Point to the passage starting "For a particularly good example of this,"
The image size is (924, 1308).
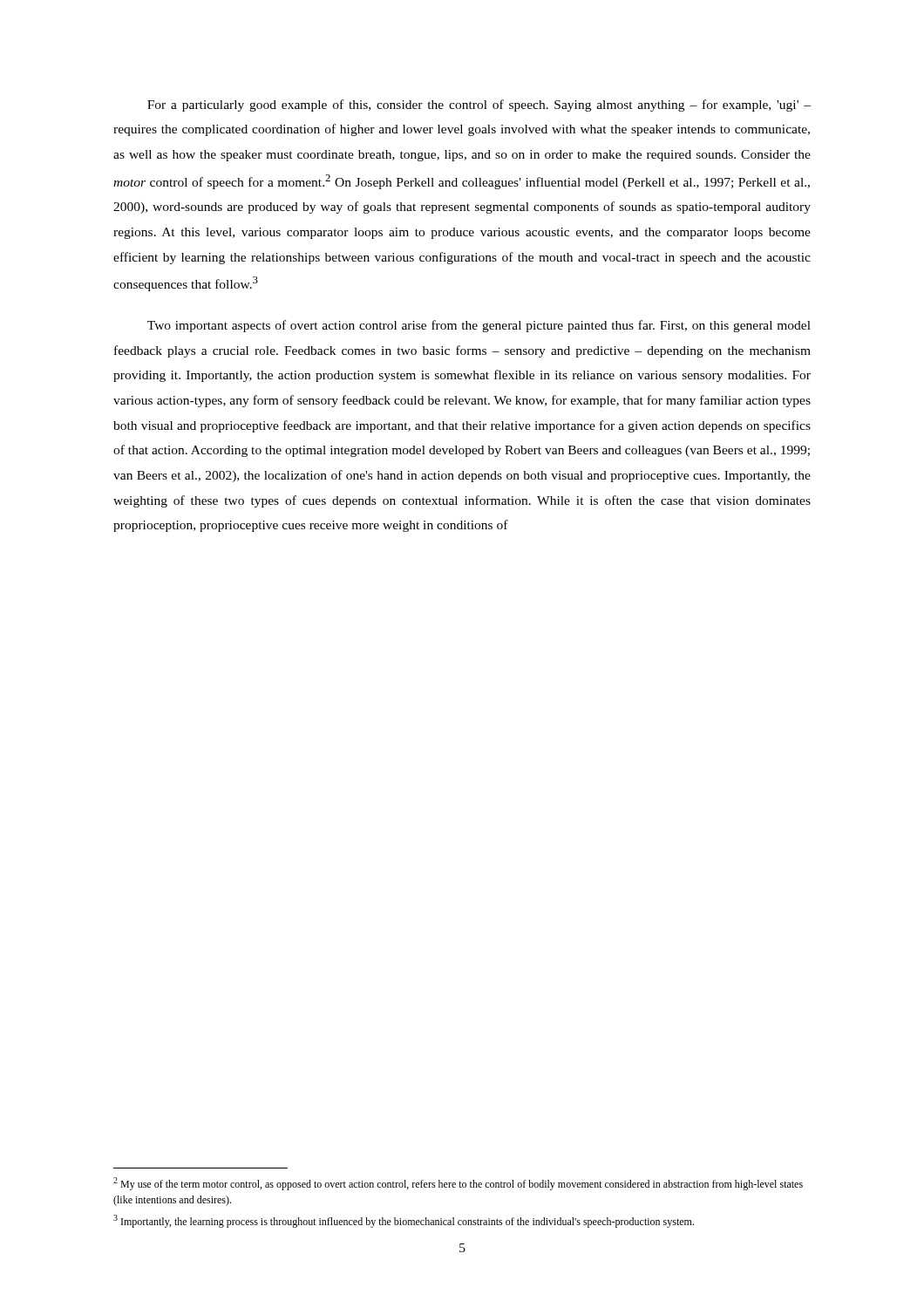coord(462,315)
